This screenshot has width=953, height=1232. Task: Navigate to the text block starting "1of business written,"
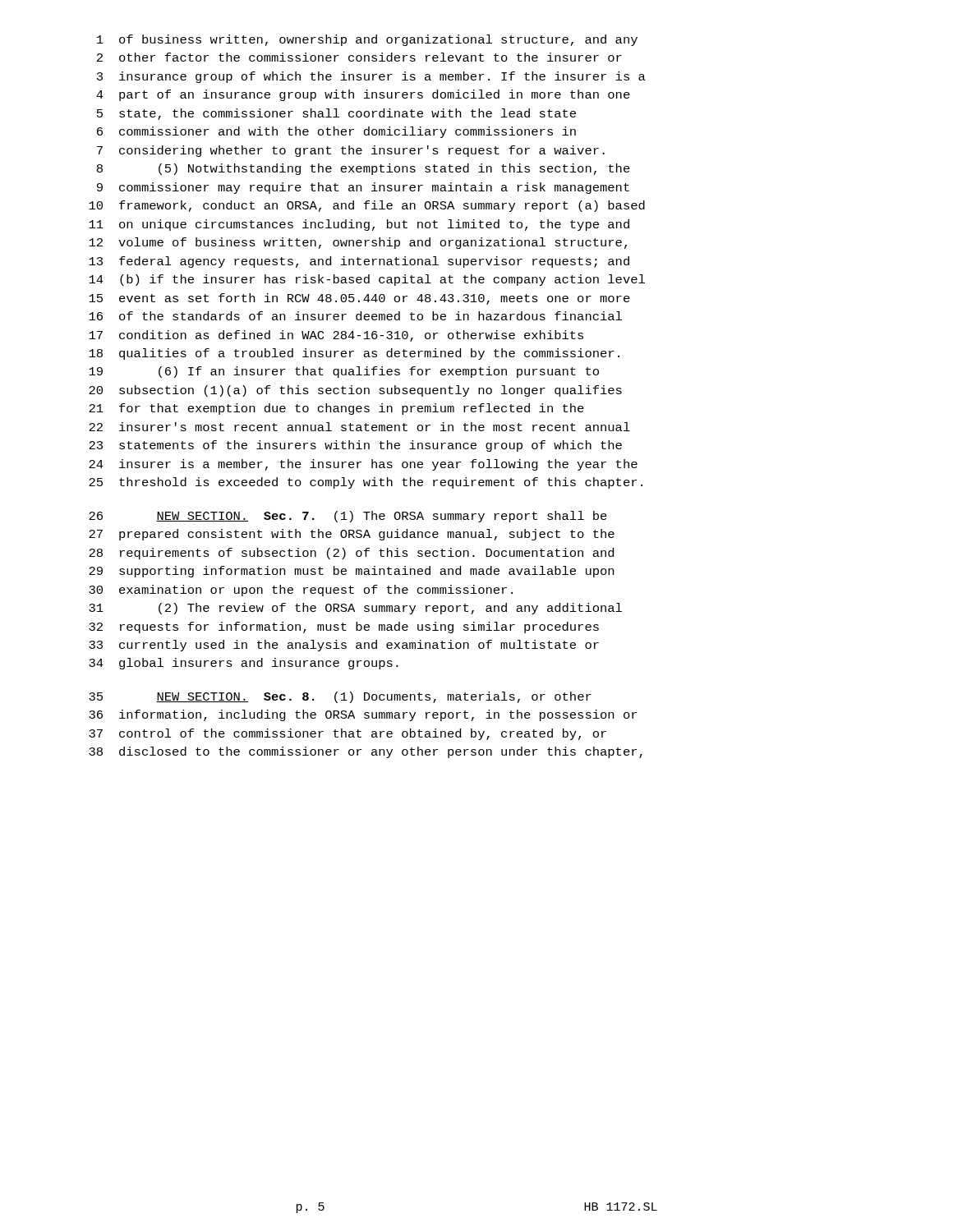coord(476,96)
